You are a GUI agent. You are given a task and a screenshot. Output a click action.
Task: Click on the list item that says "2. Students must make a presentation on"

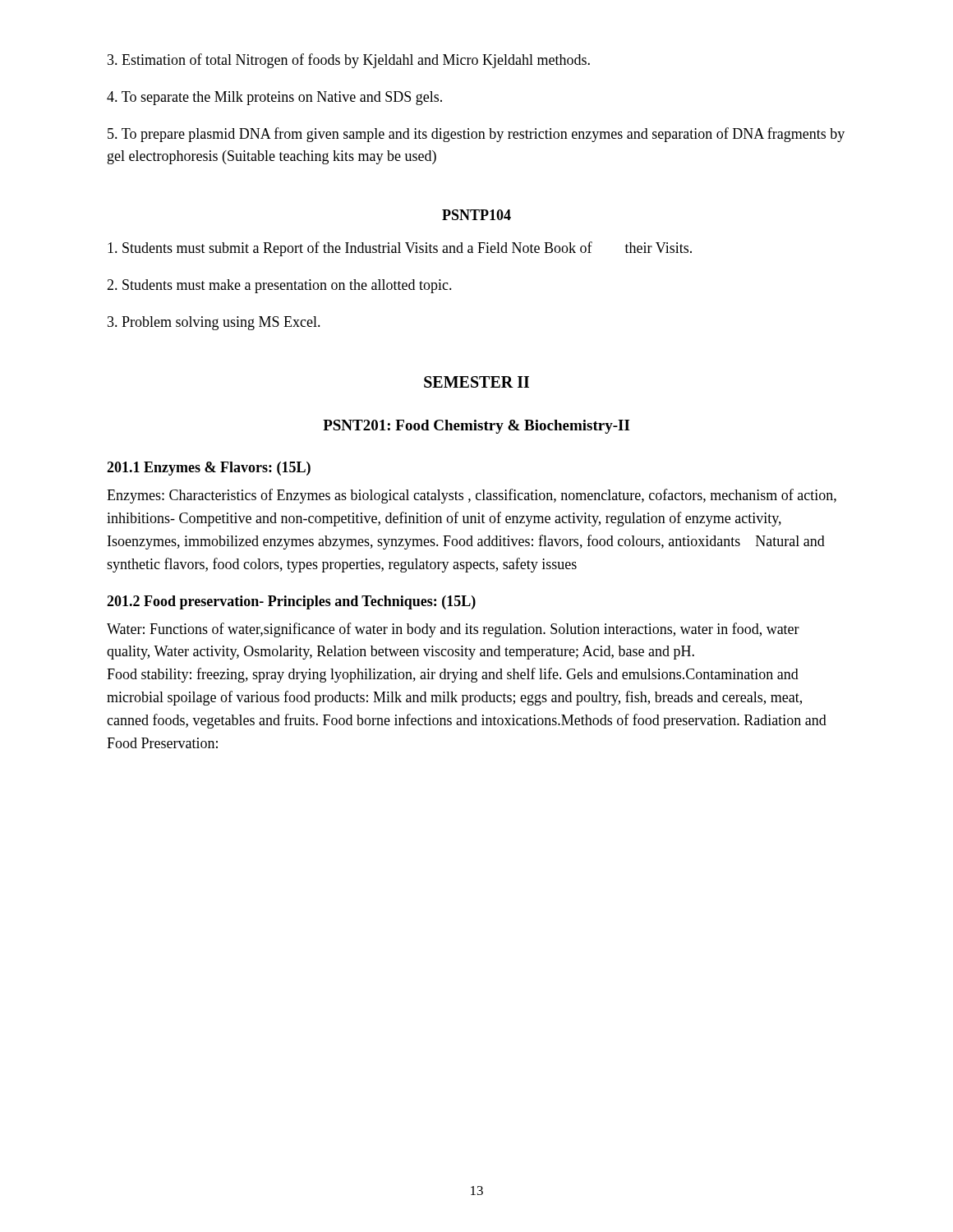tap(280, 285)
